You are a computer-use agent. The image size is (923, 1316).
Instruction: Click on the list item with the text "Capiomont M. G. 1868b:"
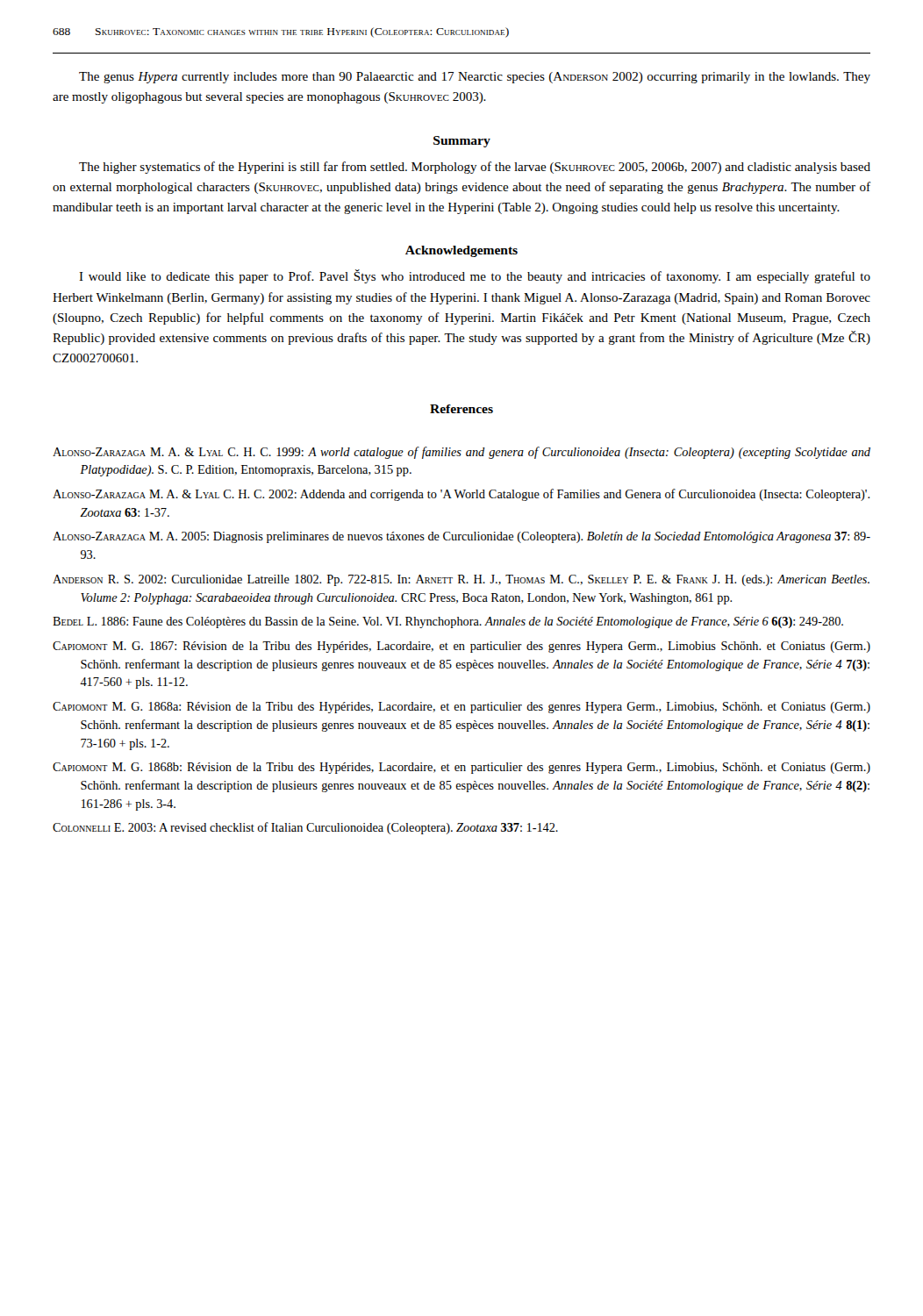pyautogui.click(x=462, y=785)
